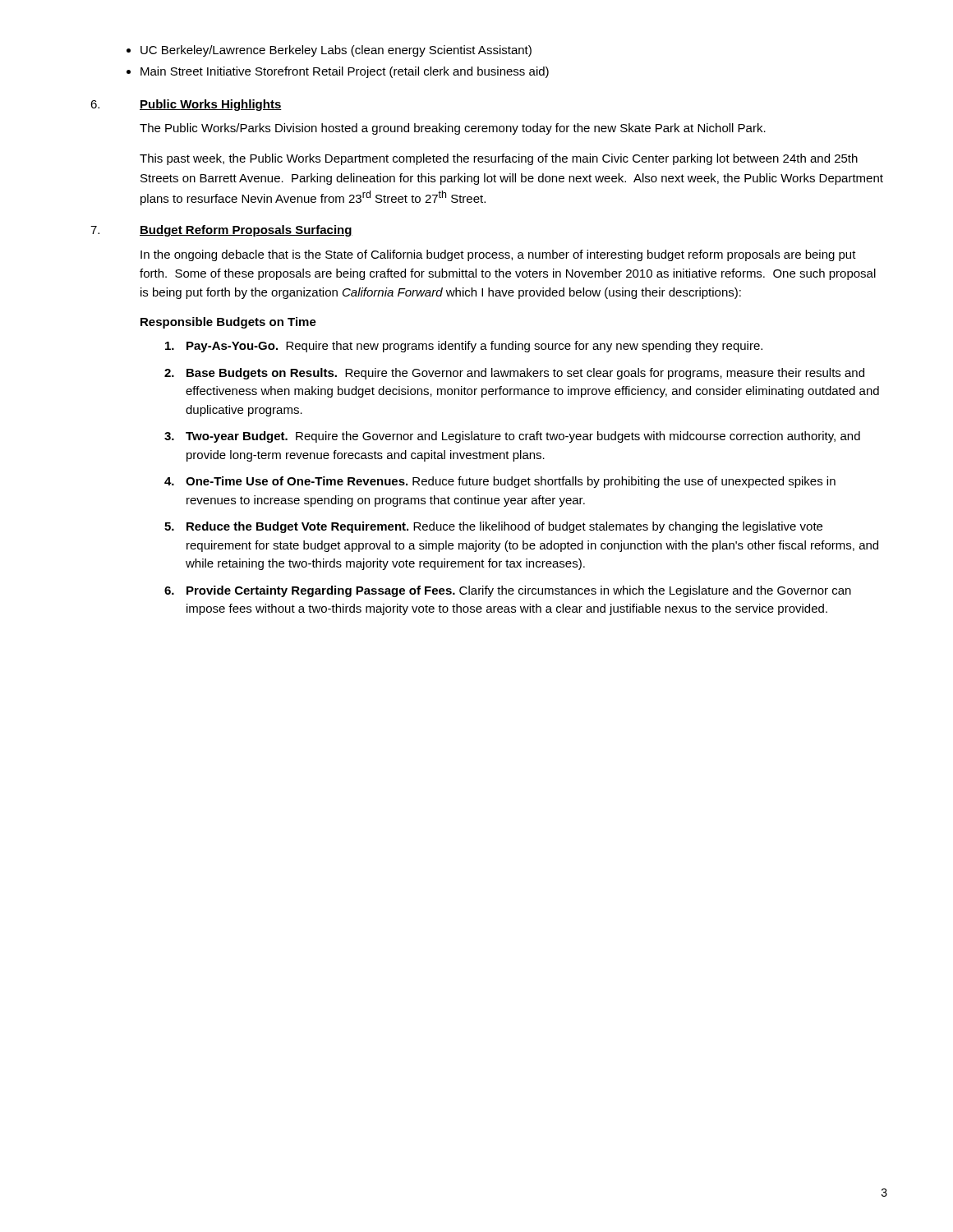Click on the list item with the text "5. Reduce the"
This screenshot has width=953, height=1232.
526,545
